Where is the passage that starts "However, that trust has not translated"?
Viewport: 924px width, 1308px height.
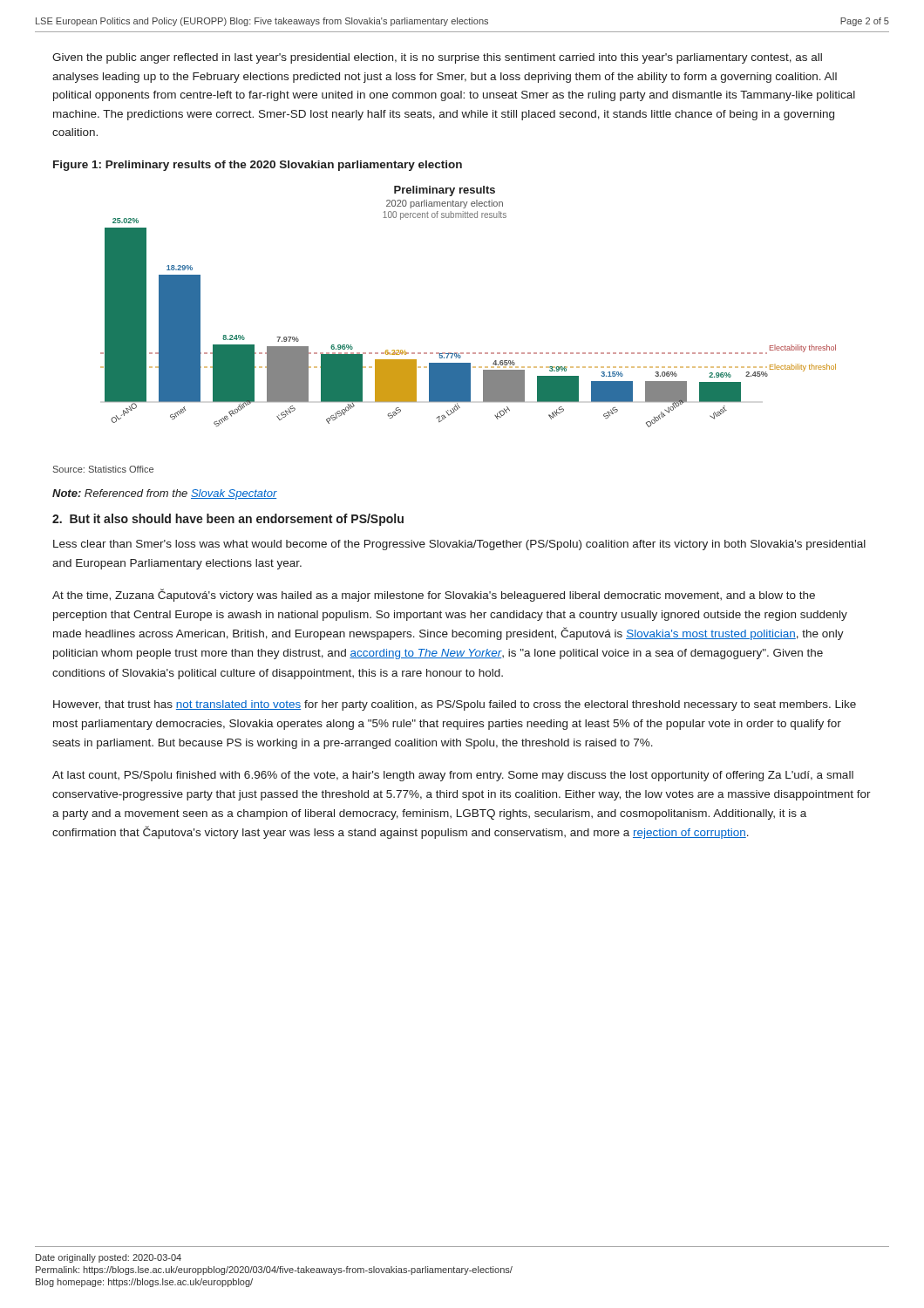[454, 723]
